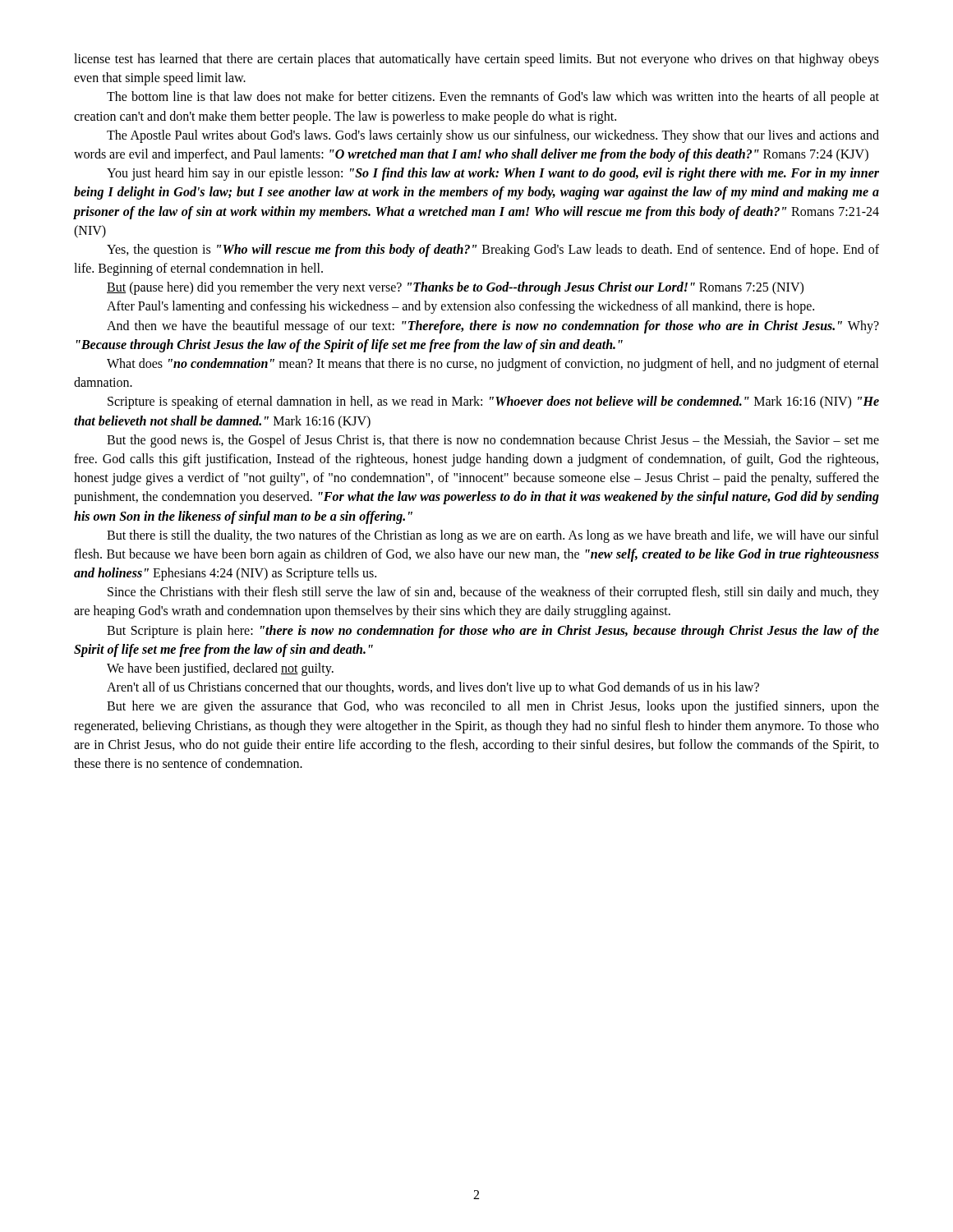
Task: Locate the text block containing "But there is still the"
Action: [x=476, y=554]
